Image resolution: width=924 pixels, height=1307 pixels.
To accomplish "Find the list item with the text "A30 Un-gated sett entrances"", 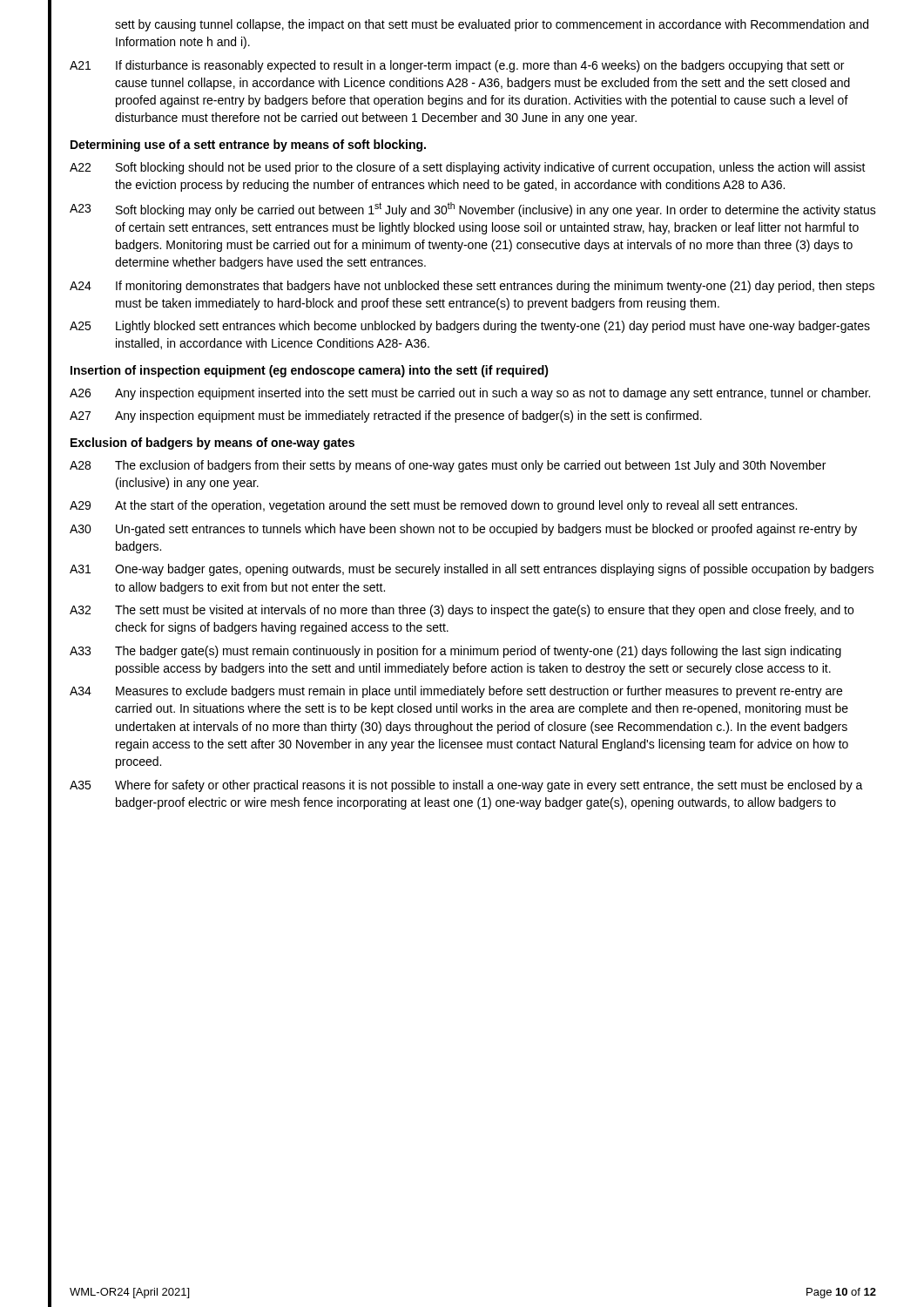I will click(473, 538).
